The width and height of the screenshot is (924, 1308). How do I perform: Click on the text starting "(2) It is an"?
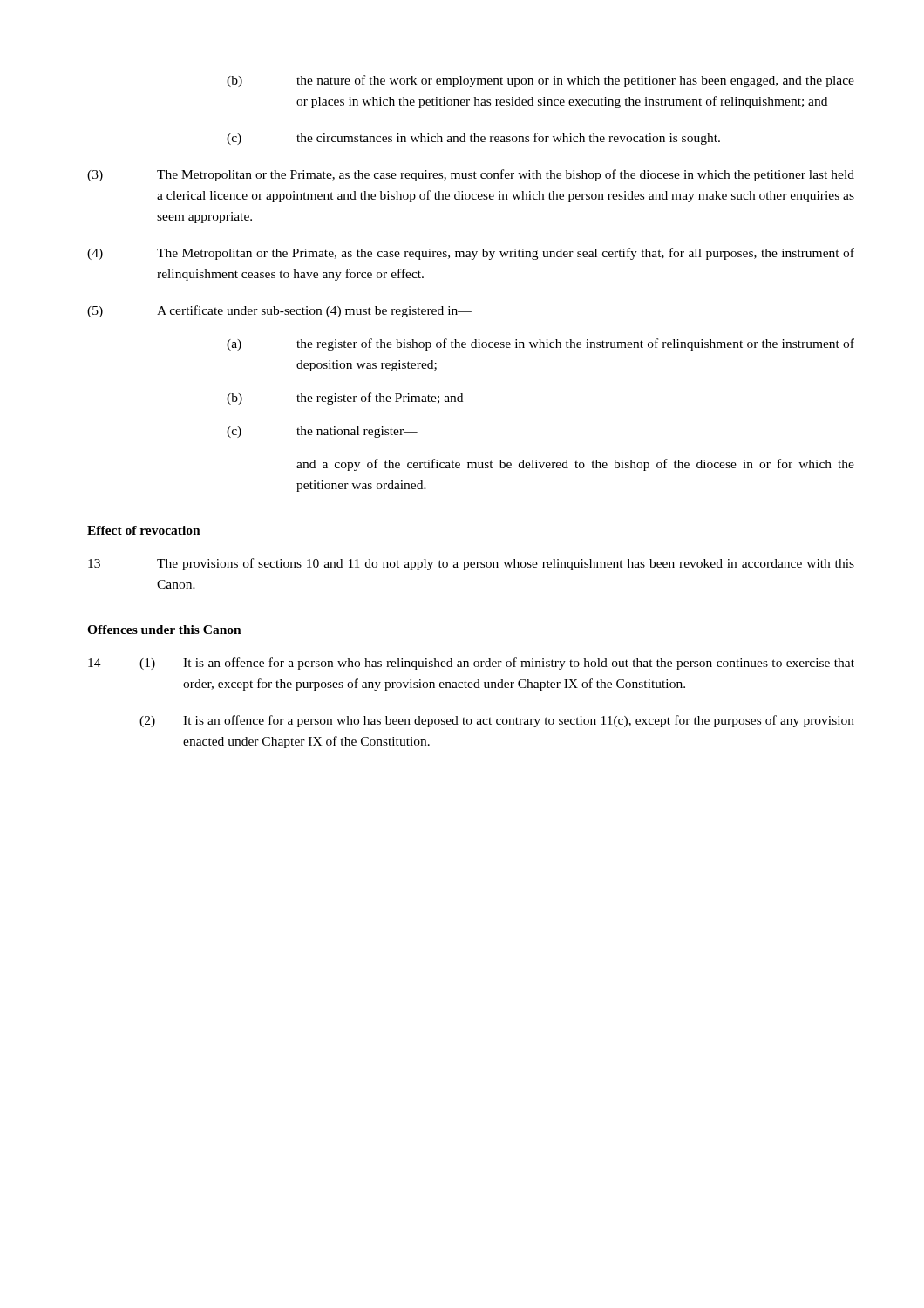point(497,731)
